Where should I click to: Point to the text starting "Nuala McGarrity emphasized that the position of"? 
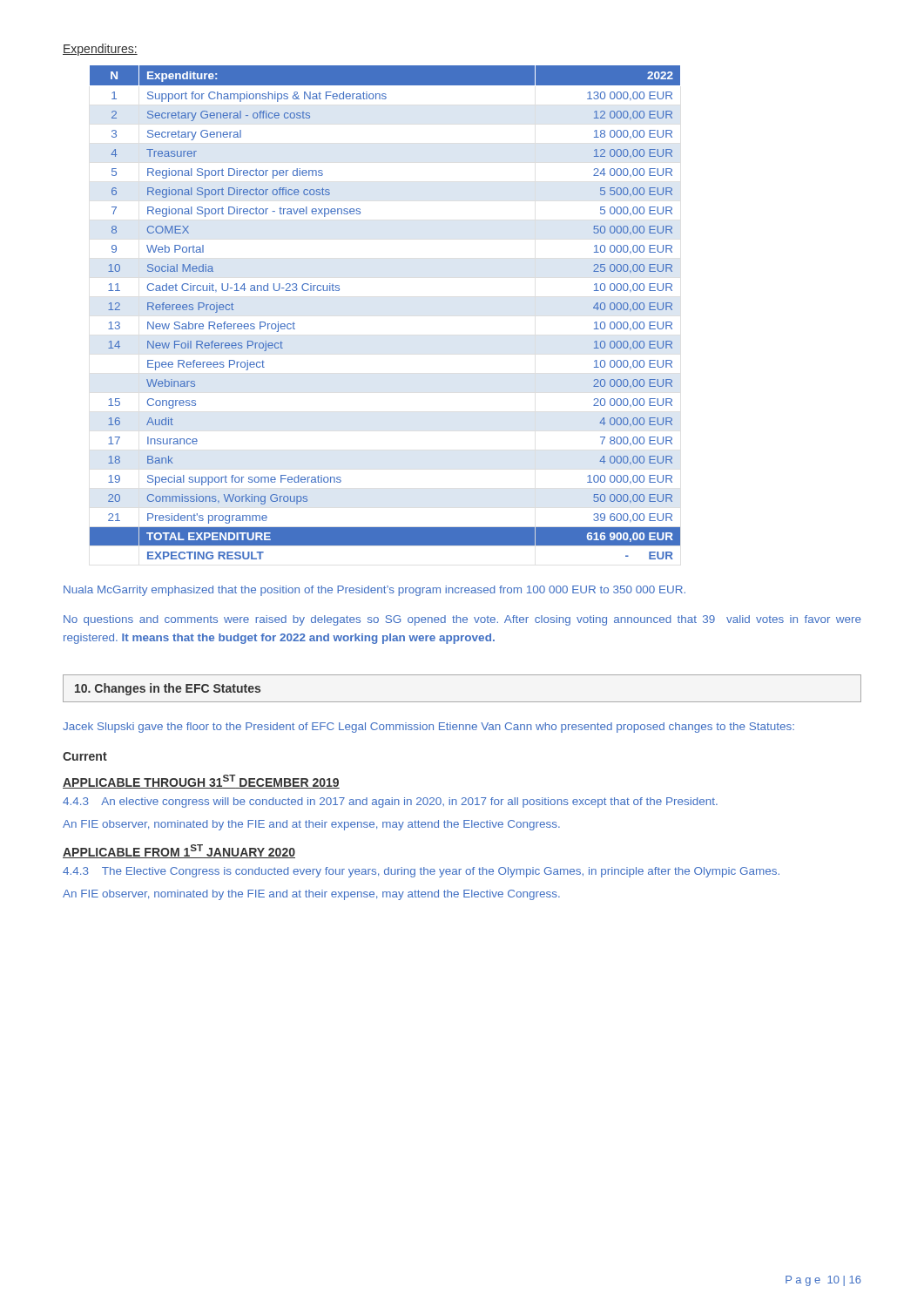pos(375,589)
